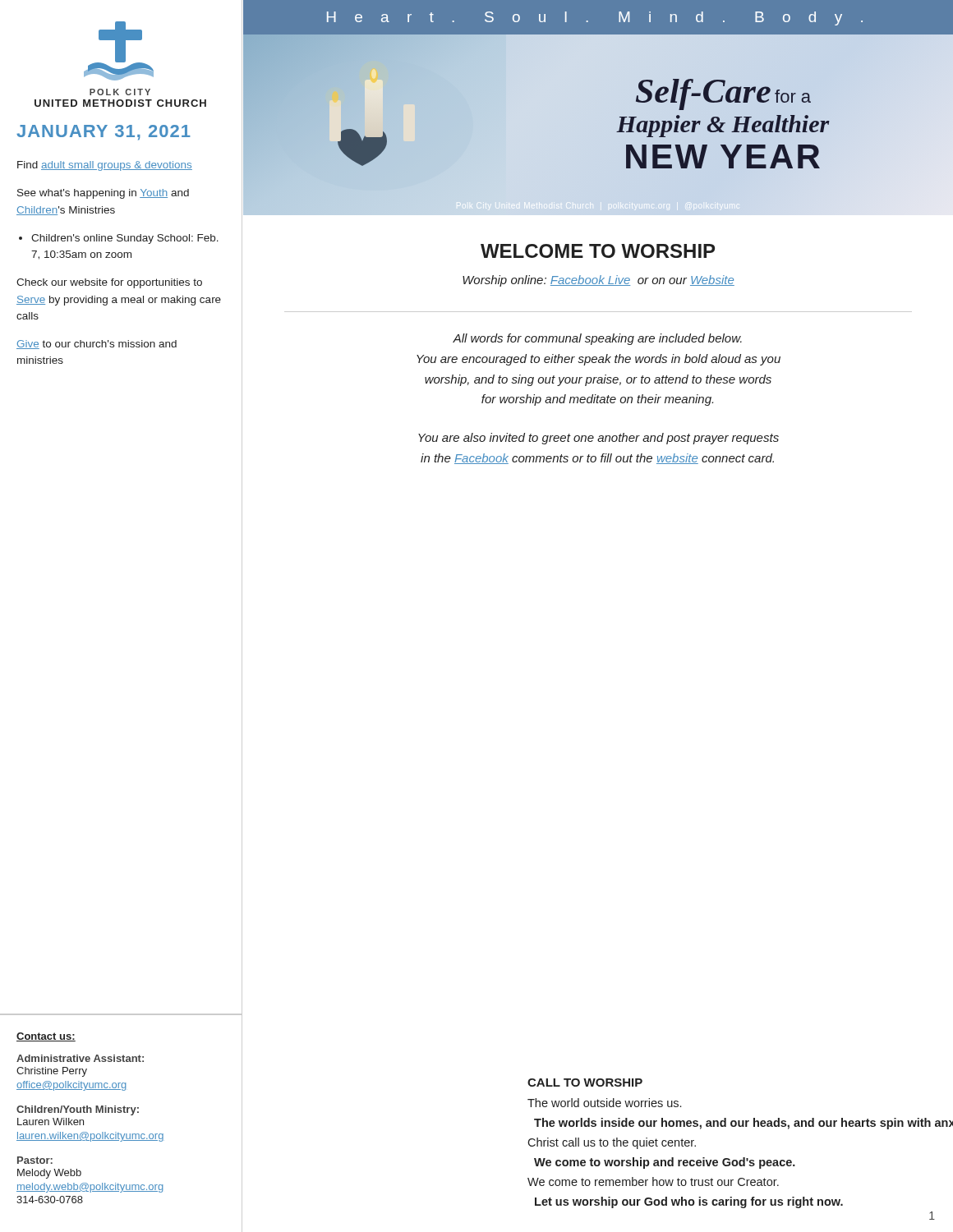Point to the region starting "Check our website"
This screenshot has height=1232, width=953.
click(119, 299)
